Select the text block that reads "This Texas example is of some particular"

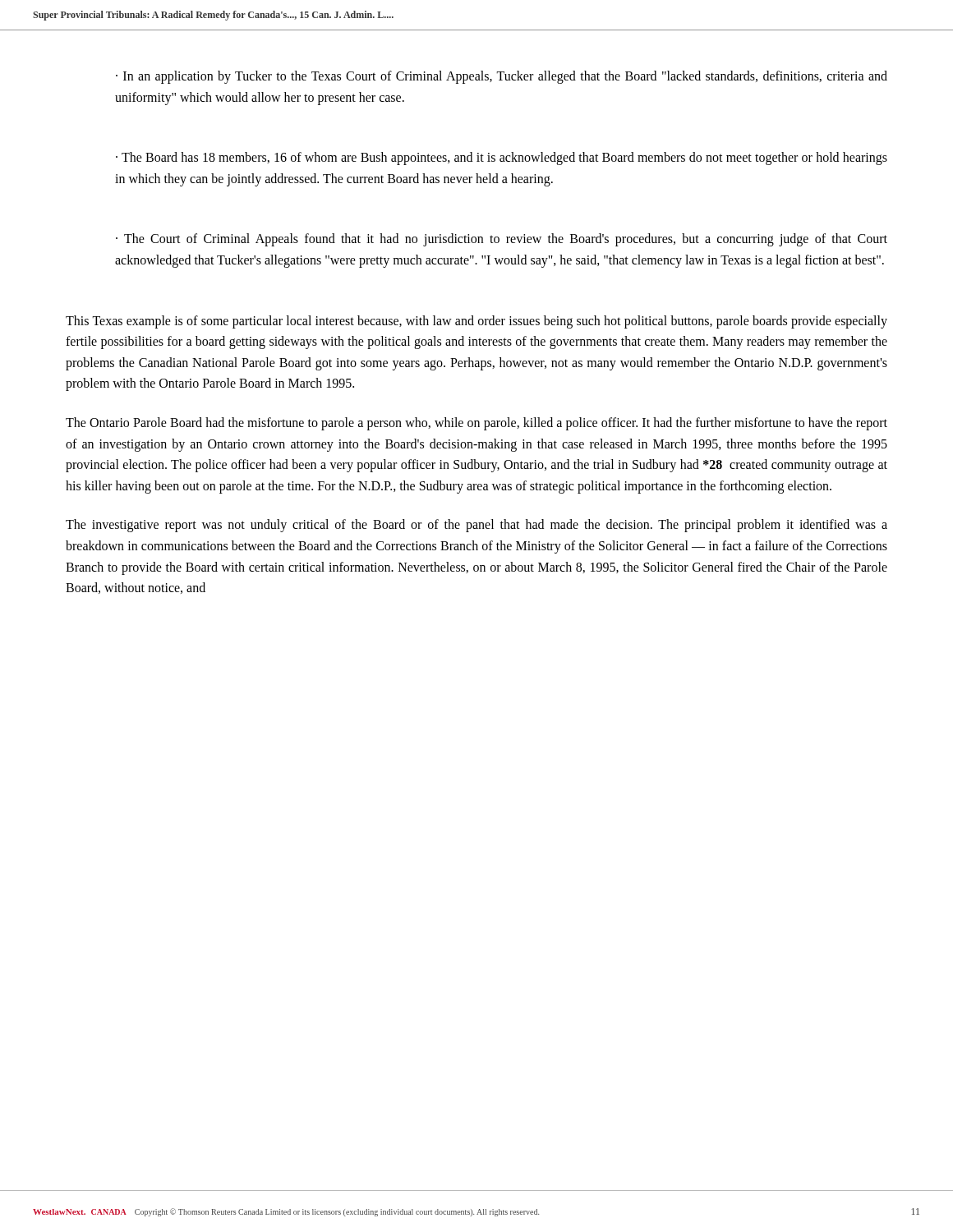point(476,352)
